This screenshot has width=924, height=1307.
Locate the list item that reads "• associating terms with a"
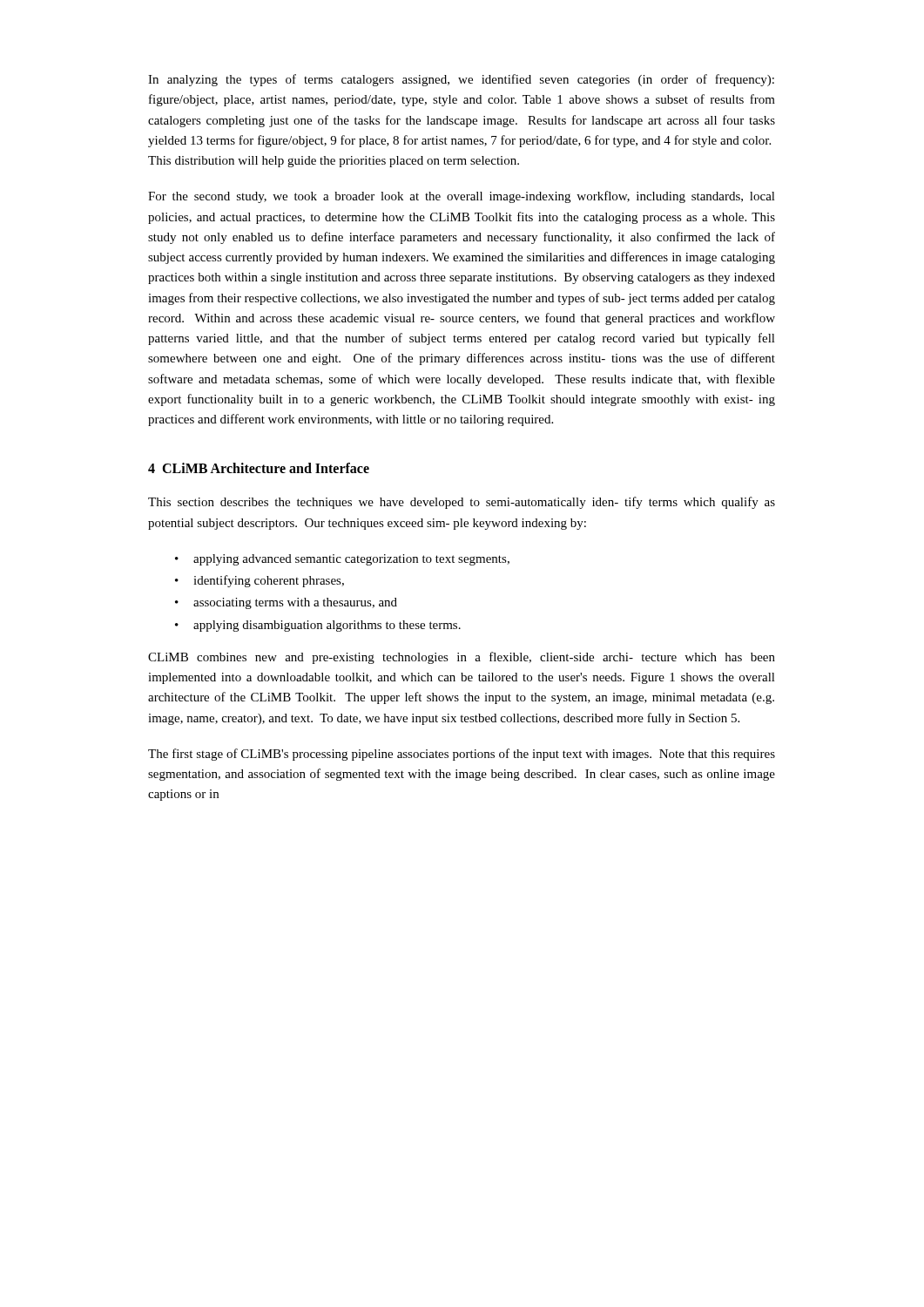286,603
